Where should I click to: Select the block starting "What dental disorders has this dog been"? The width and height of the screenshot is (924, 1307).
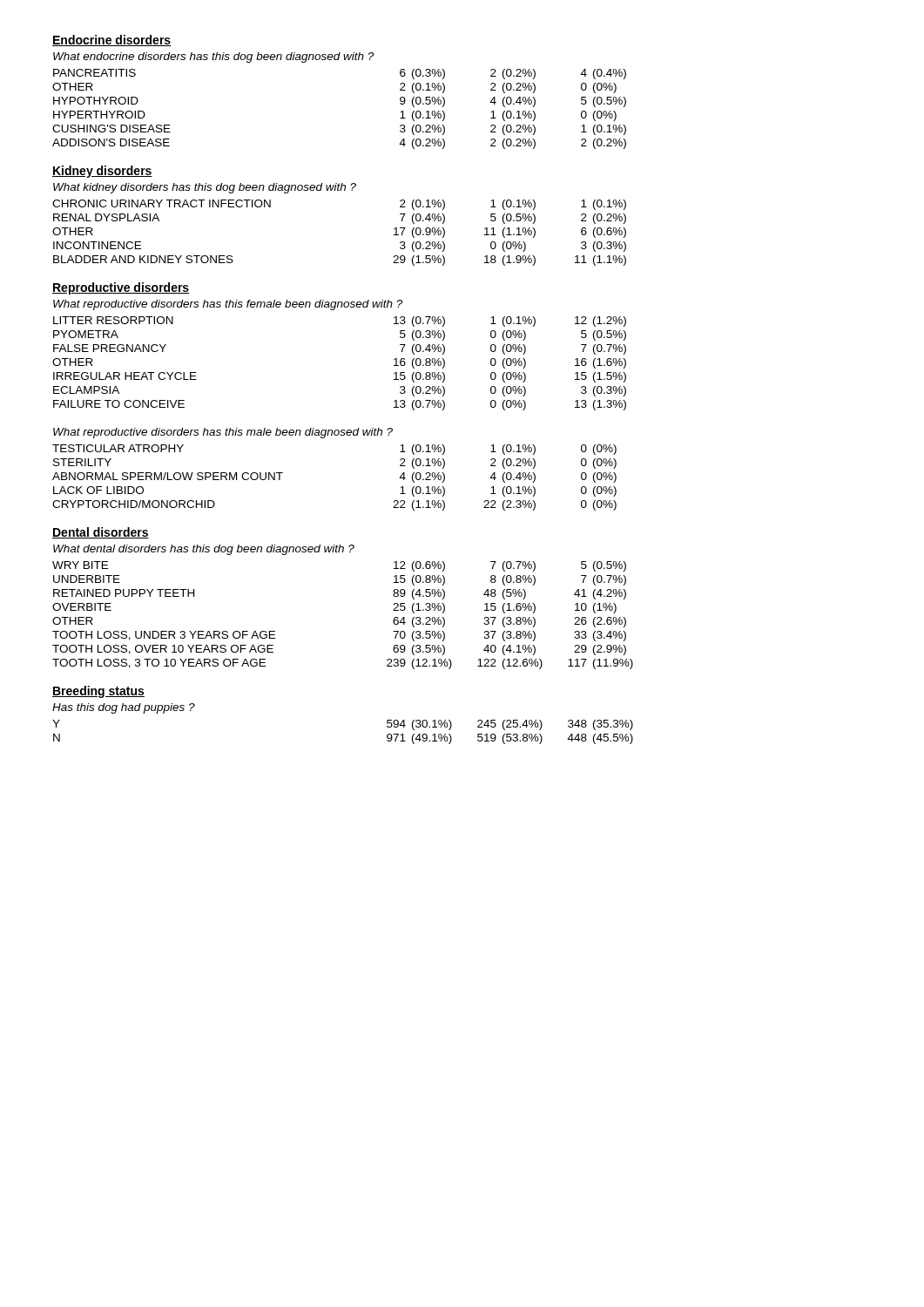pyautogui.click(x=203, y=549)
